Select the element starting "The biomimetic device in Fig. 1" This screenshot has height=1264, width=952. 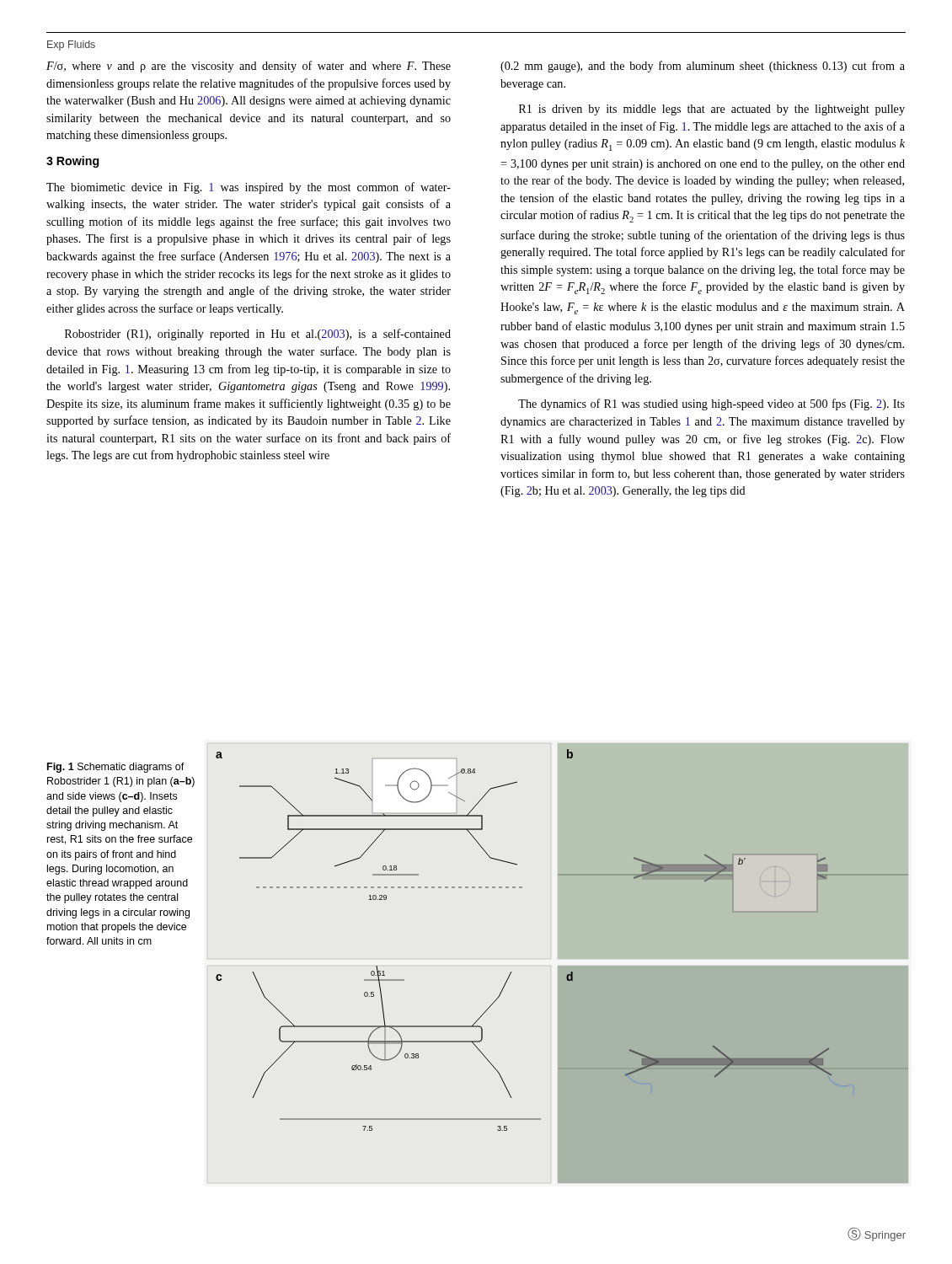tap(249, 321)
